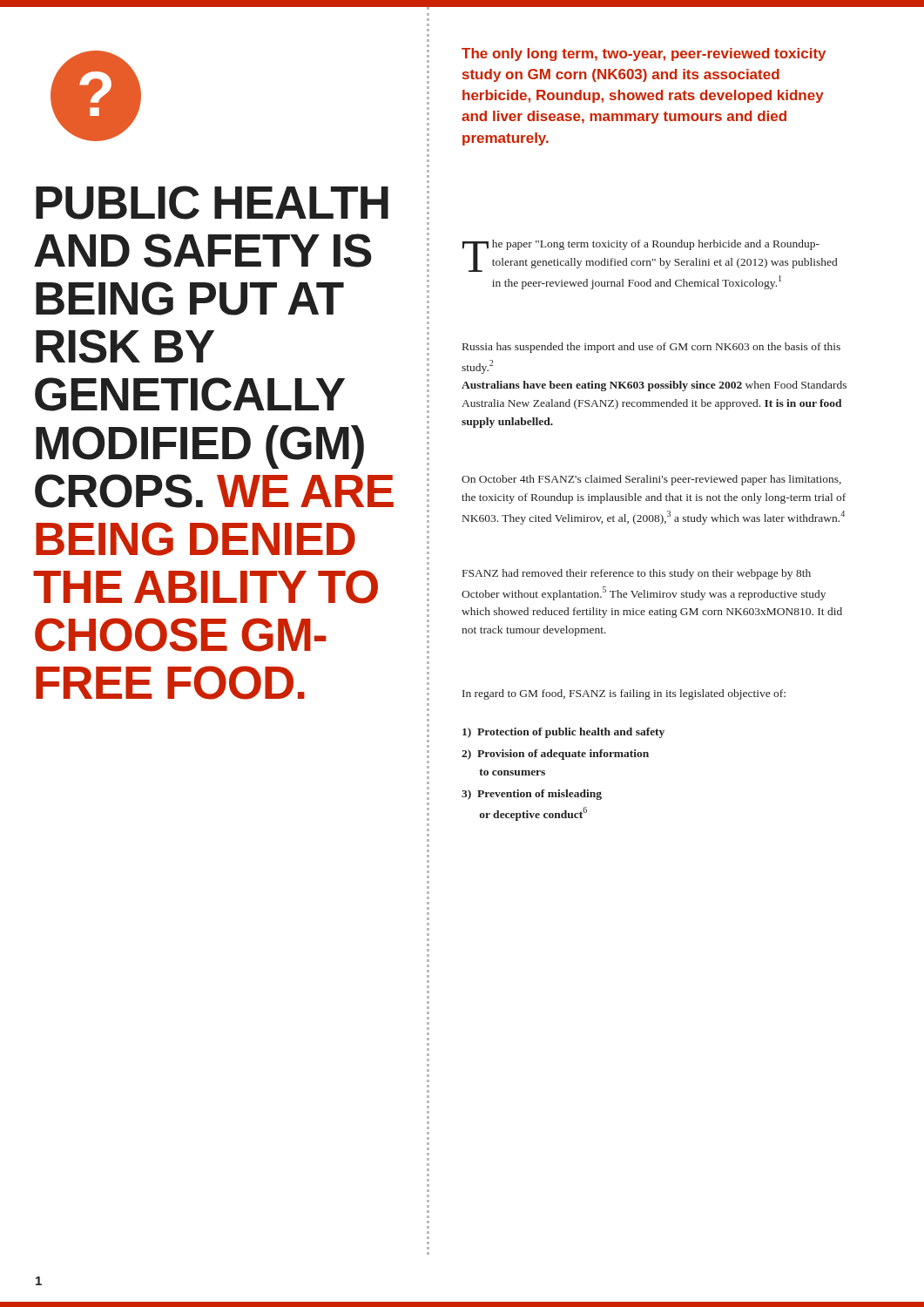Point to the passage starting "3) Prevention of misleading or"

point(532,804)
